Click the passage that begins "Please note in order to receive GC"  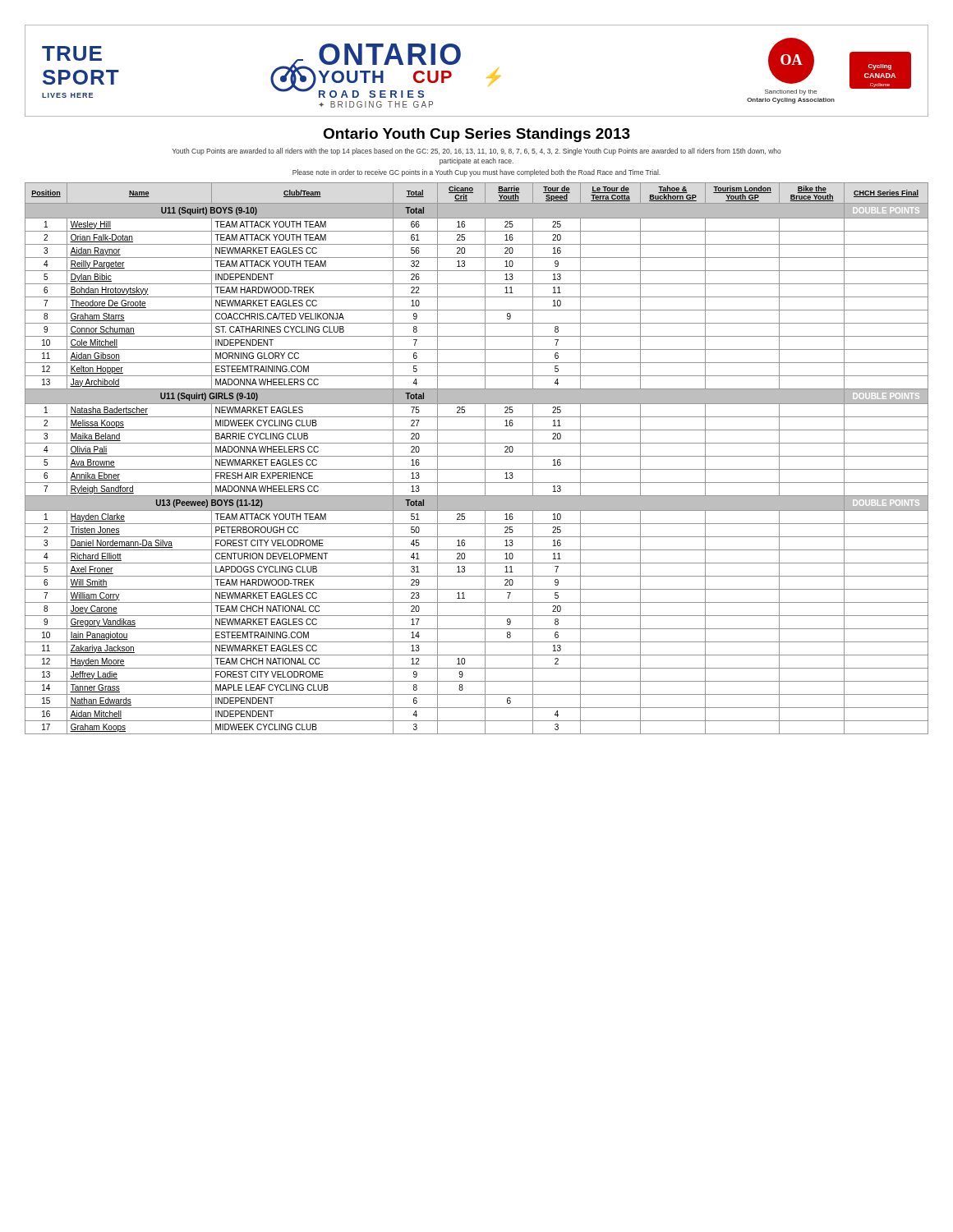[x=476, y=172]
